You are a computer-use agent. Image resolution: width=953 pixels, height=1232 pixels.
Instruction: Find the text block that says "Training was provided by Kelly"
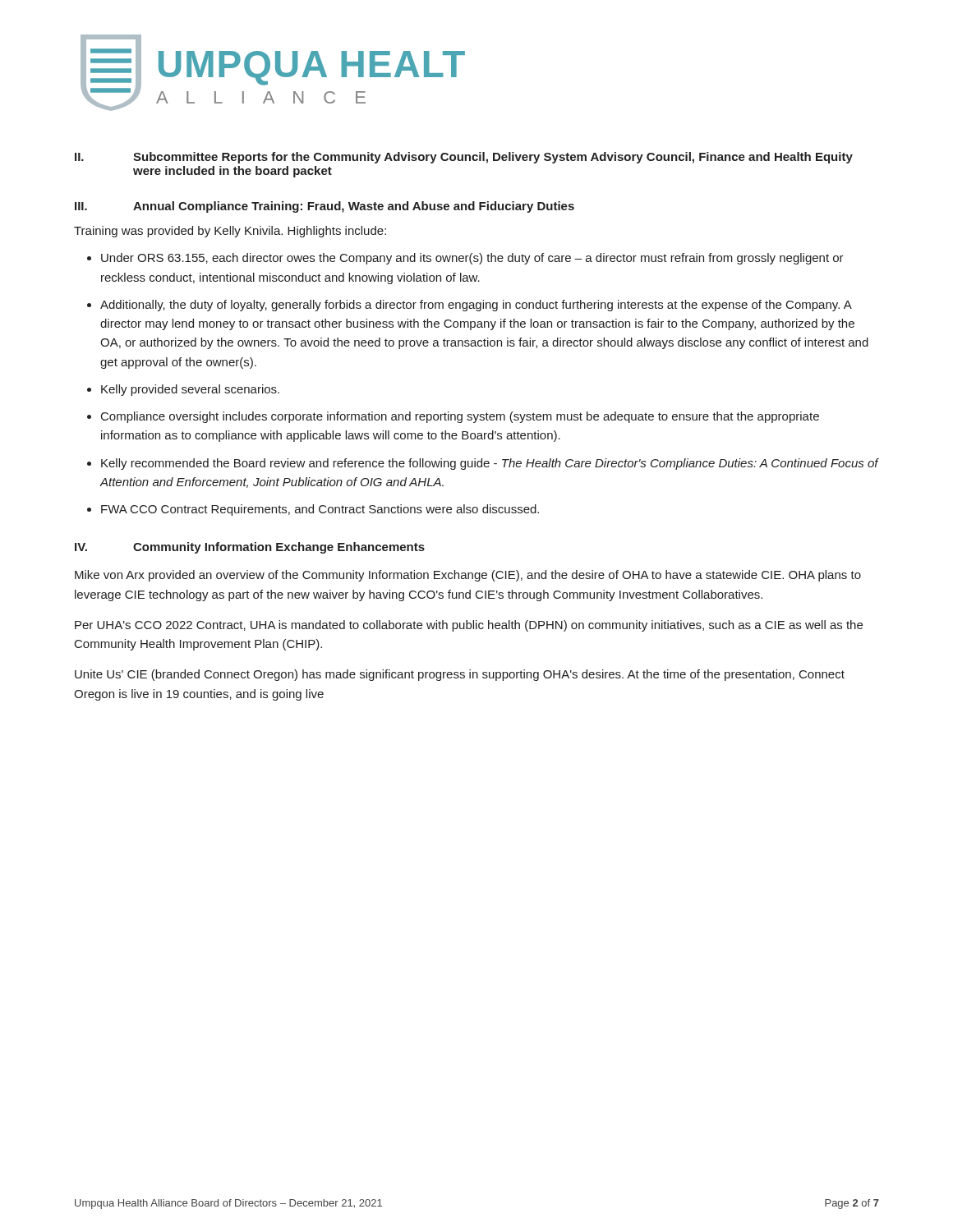click(231, 230)
